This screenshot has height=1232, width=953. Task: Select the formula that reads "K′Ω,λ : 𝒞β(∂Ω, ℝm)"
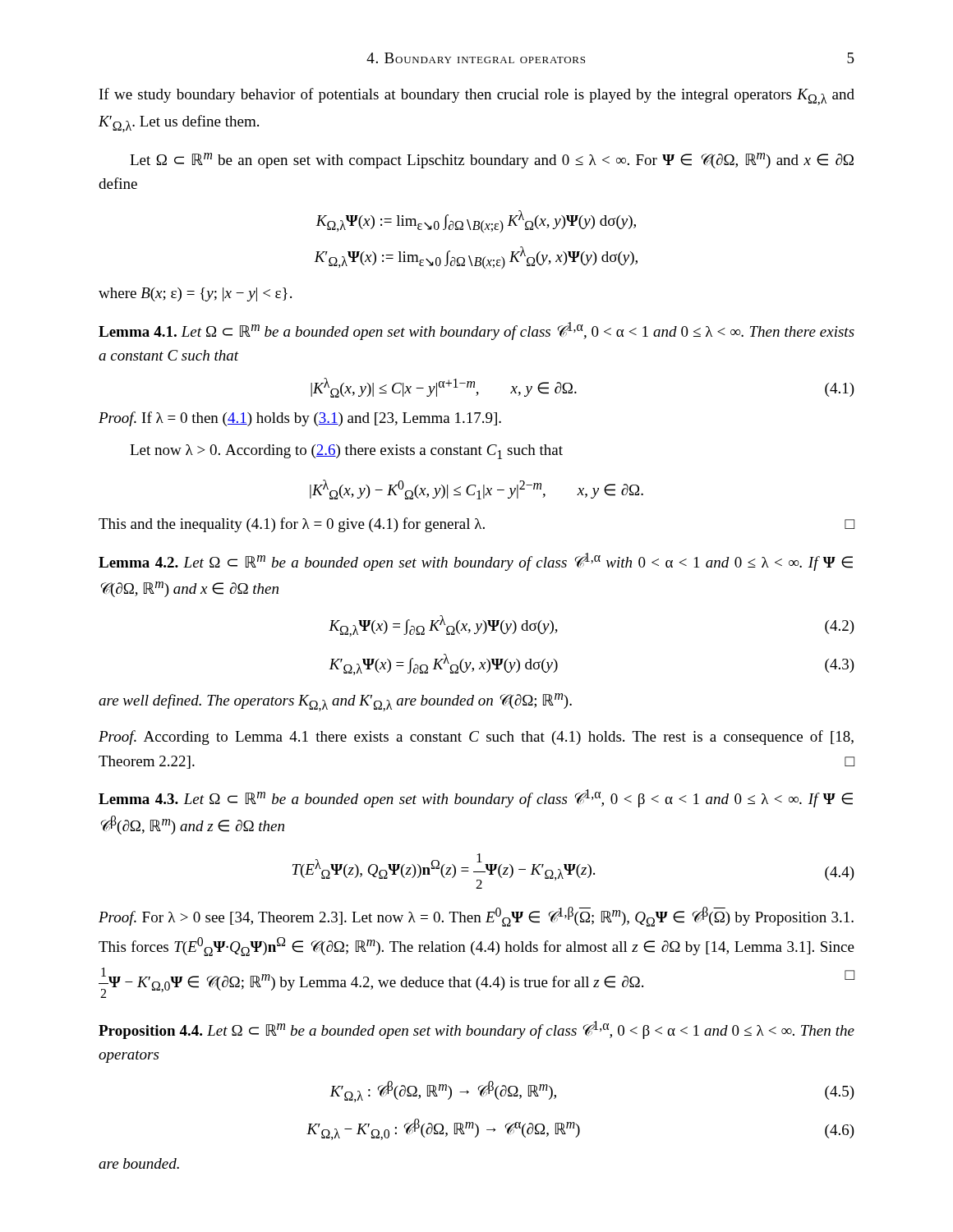tap(476, 1092)
